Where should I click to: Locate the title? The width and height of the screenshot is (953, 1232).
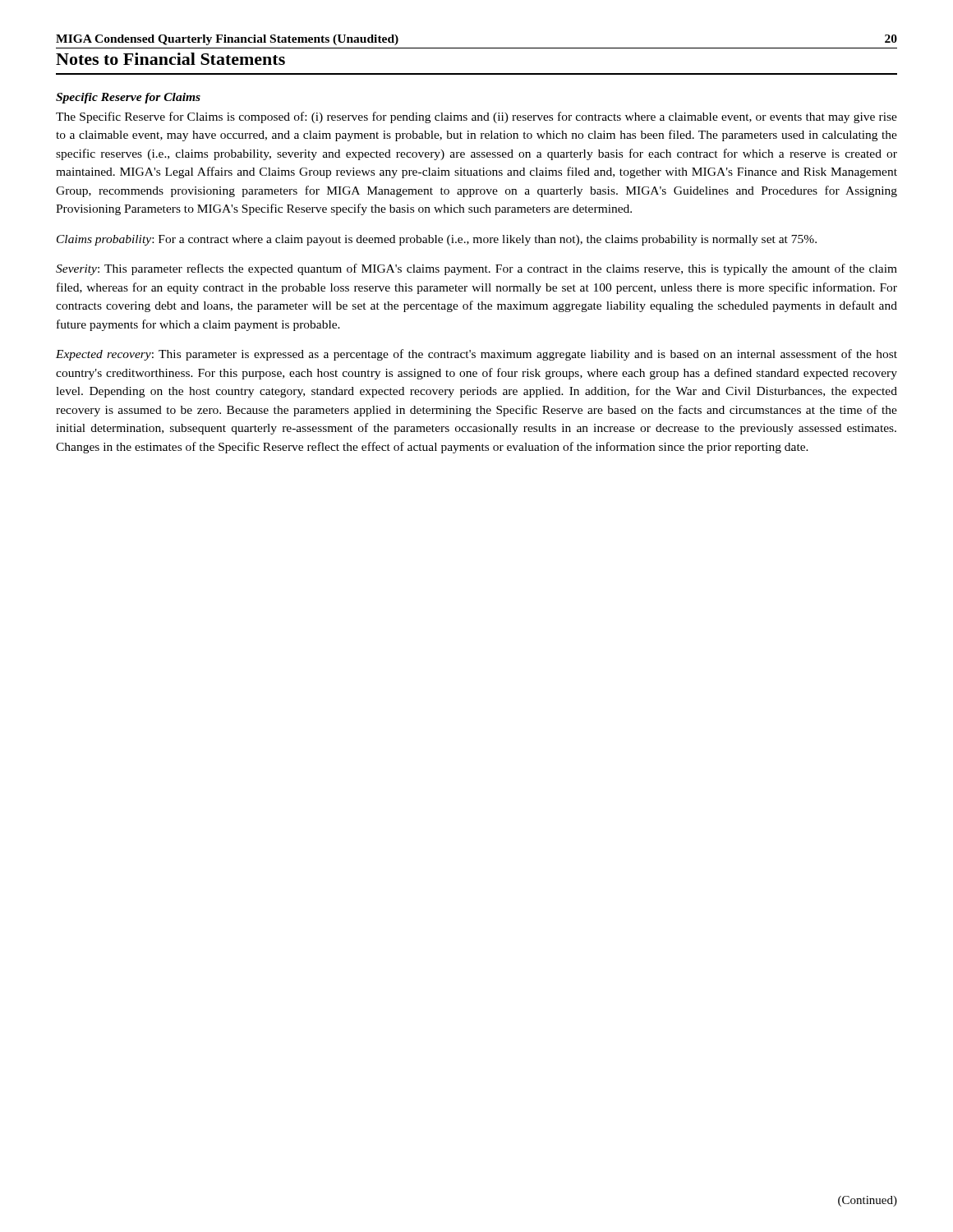(171, 59)
